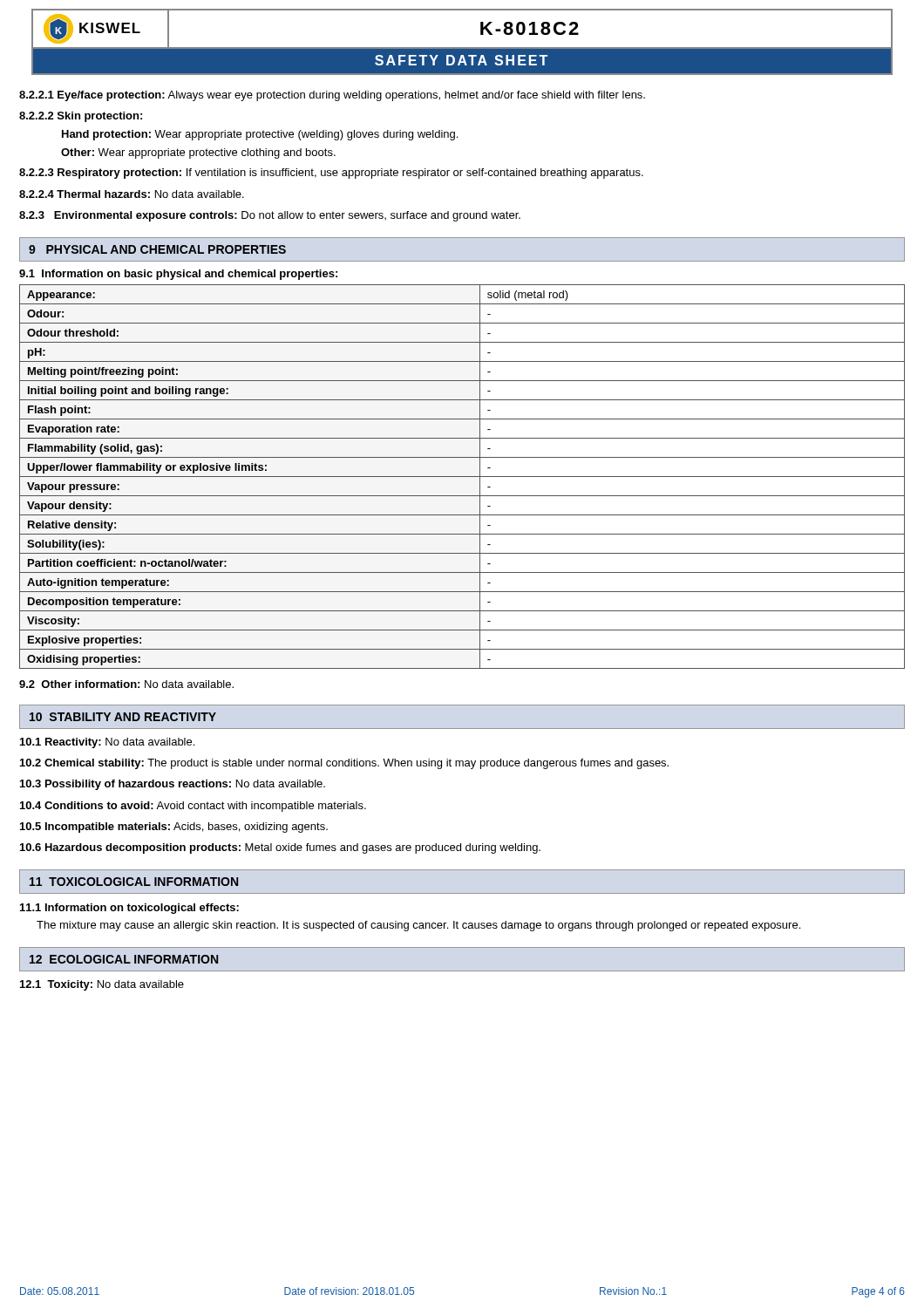Click on the list item with the text "8.2.3 Environmental exposure controls: Do not allow to"

pyautogui.click(x=270, y=215)
